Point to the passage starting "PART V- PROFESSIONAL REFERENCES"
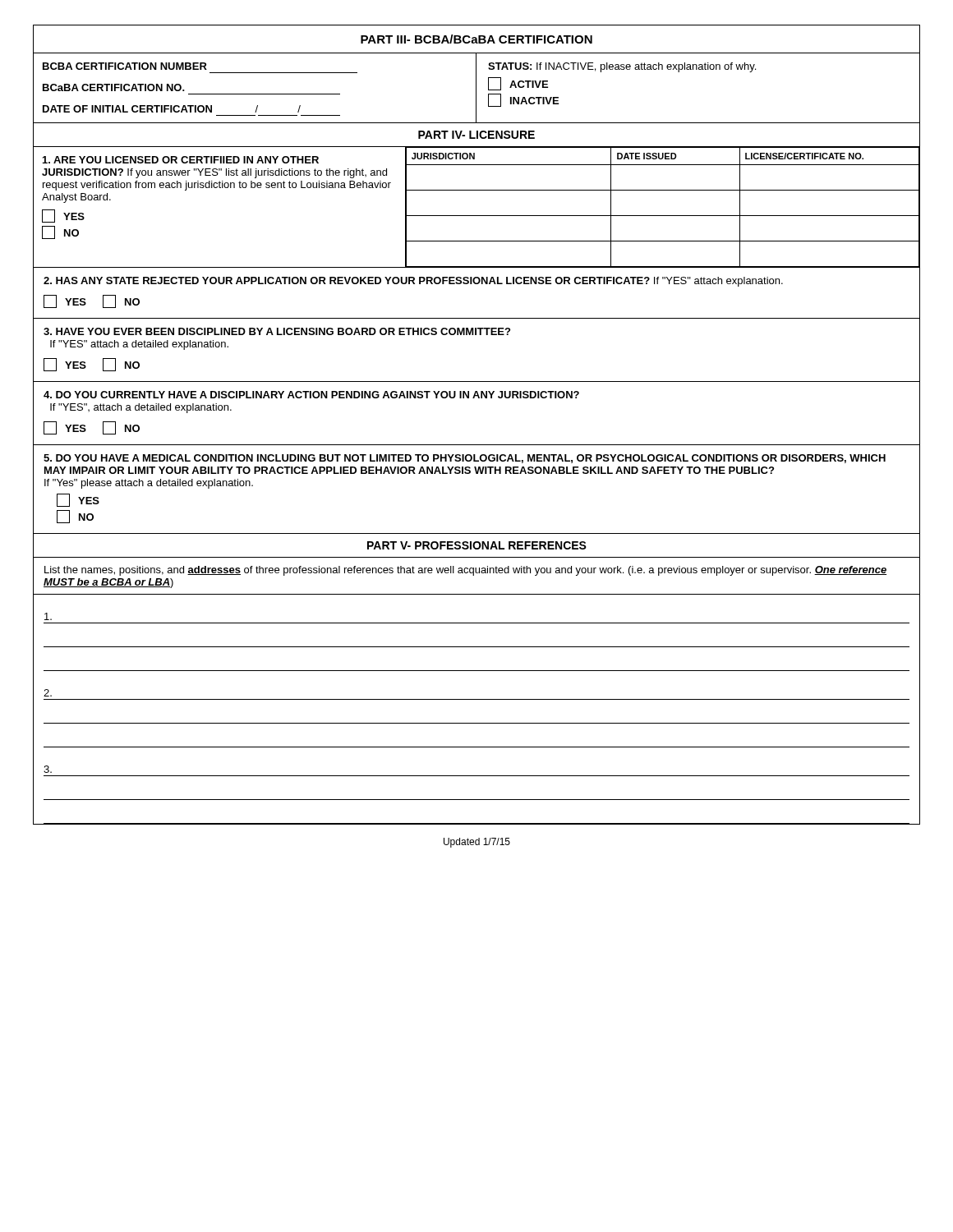This screenshot has height=1232, width=953. [476, 545]
